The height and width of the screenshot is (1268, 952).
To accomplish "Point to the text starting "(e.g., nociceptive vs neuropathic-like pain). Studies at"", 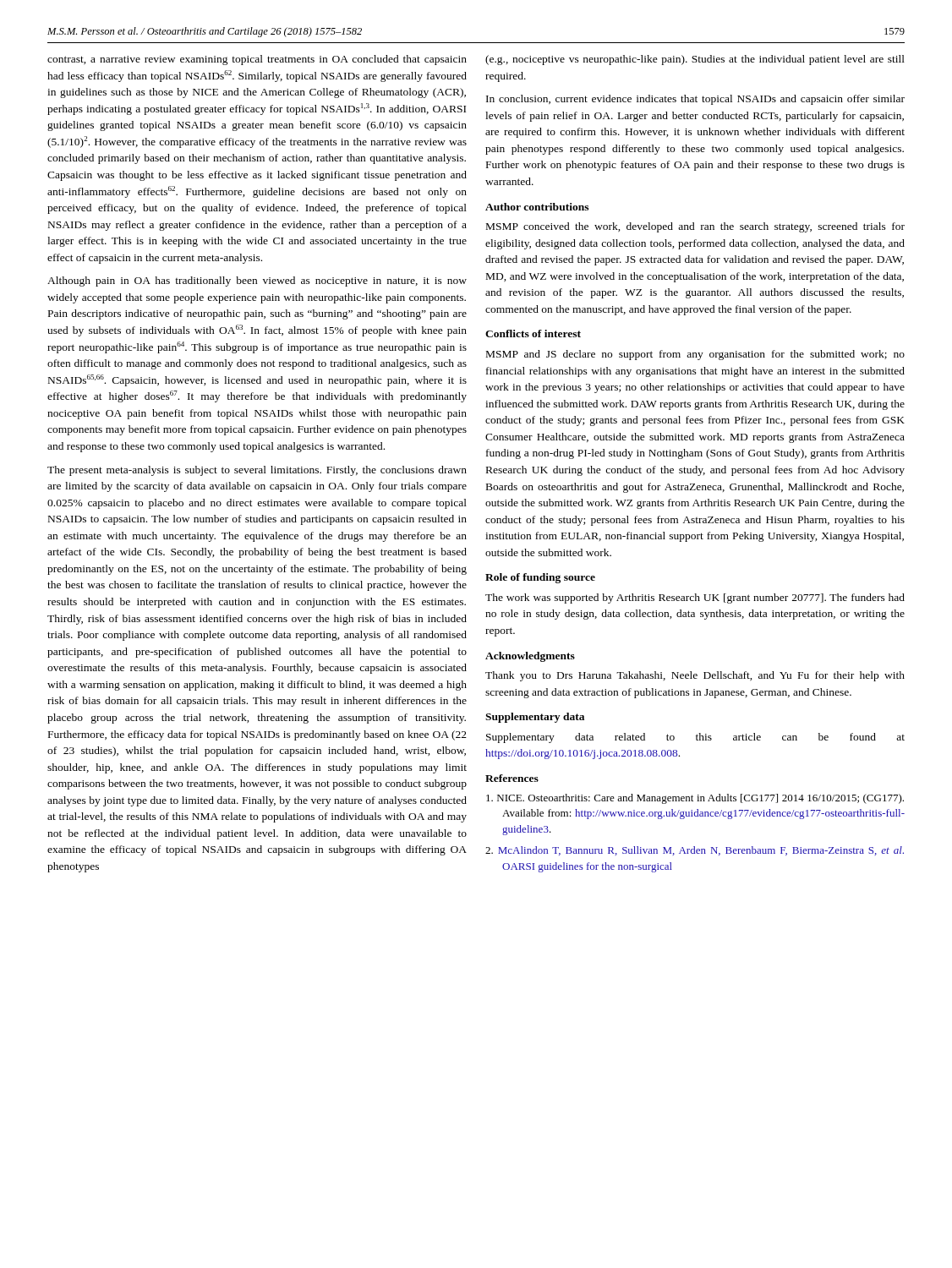I will click(695, 120).
